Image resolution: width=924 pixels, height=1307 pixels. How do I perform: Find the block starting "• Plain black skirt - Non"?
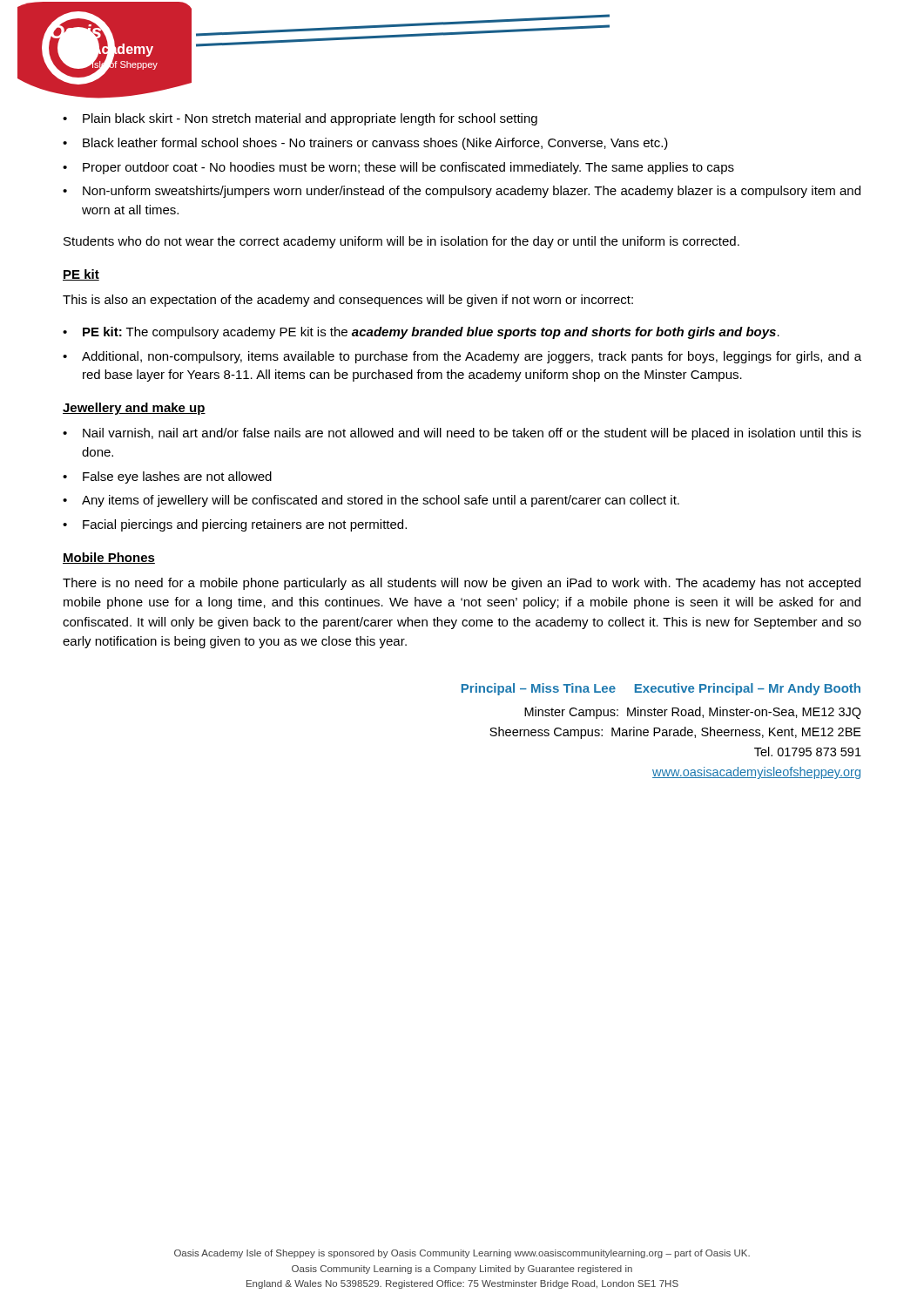pyautogui.click(x=462, y=118)
